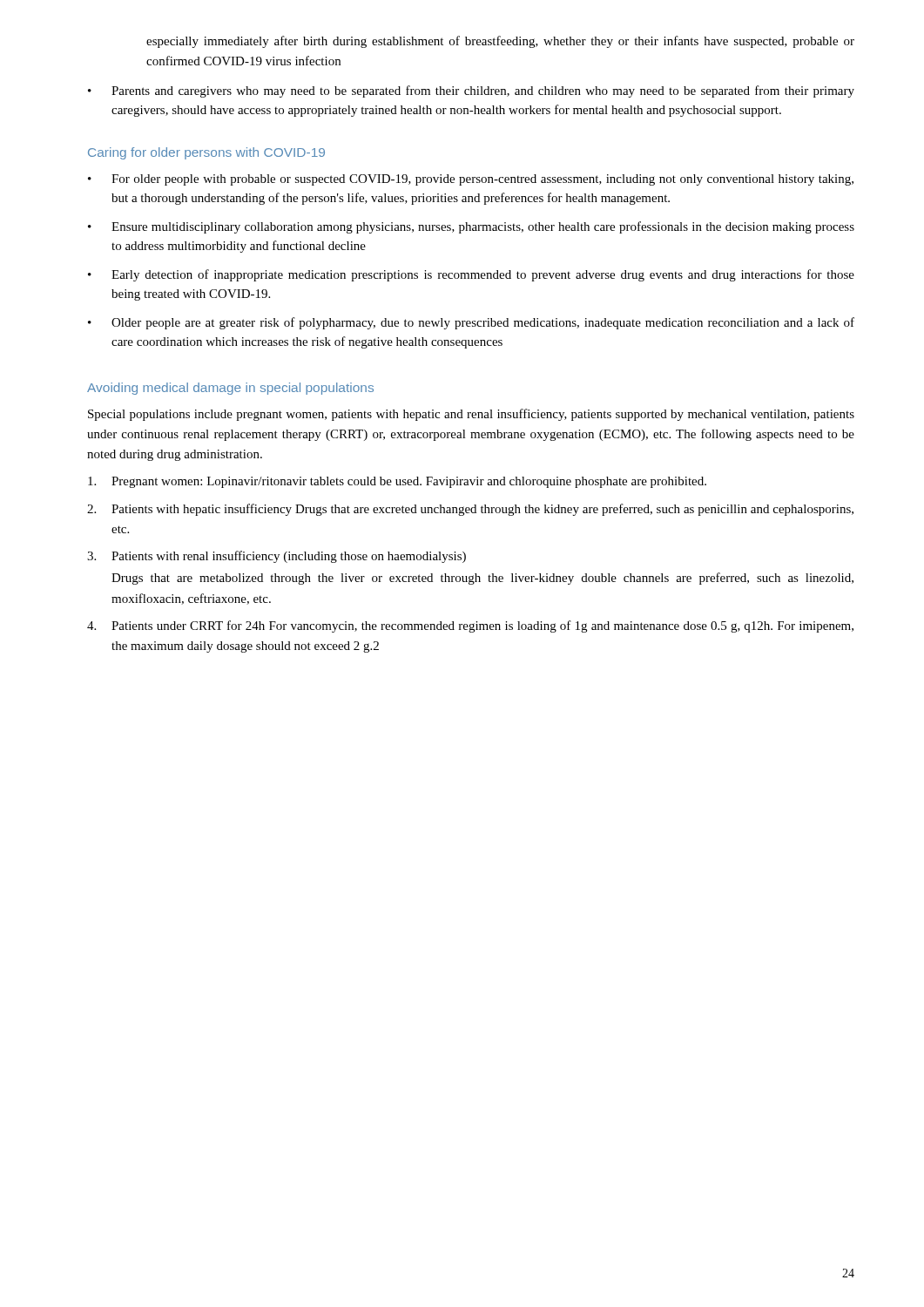Navigate to the region starting "• Older people"

[471, 332]
